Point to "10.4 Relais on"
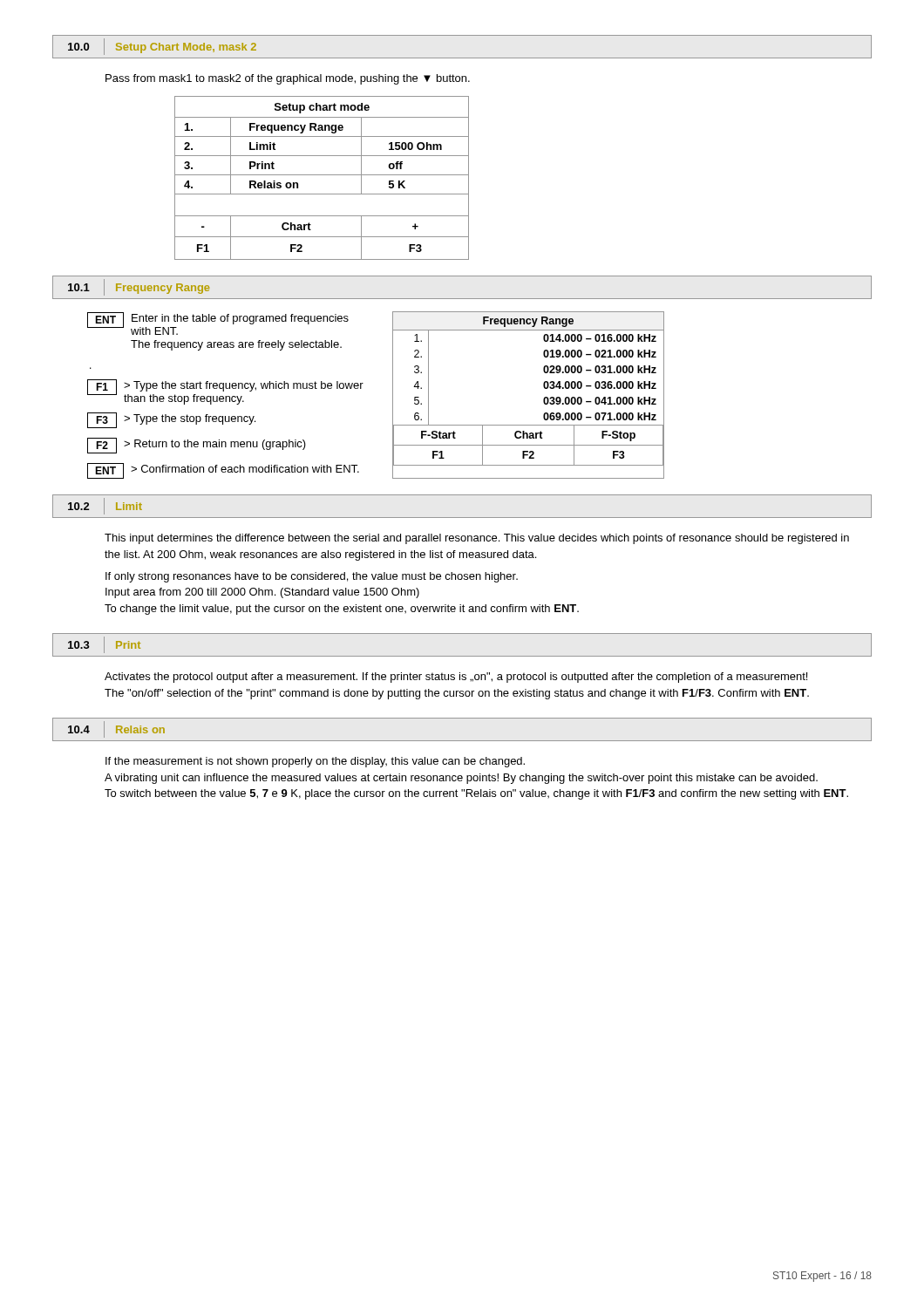This screenshot has height=1308, width=924. [x=115, y=729]
